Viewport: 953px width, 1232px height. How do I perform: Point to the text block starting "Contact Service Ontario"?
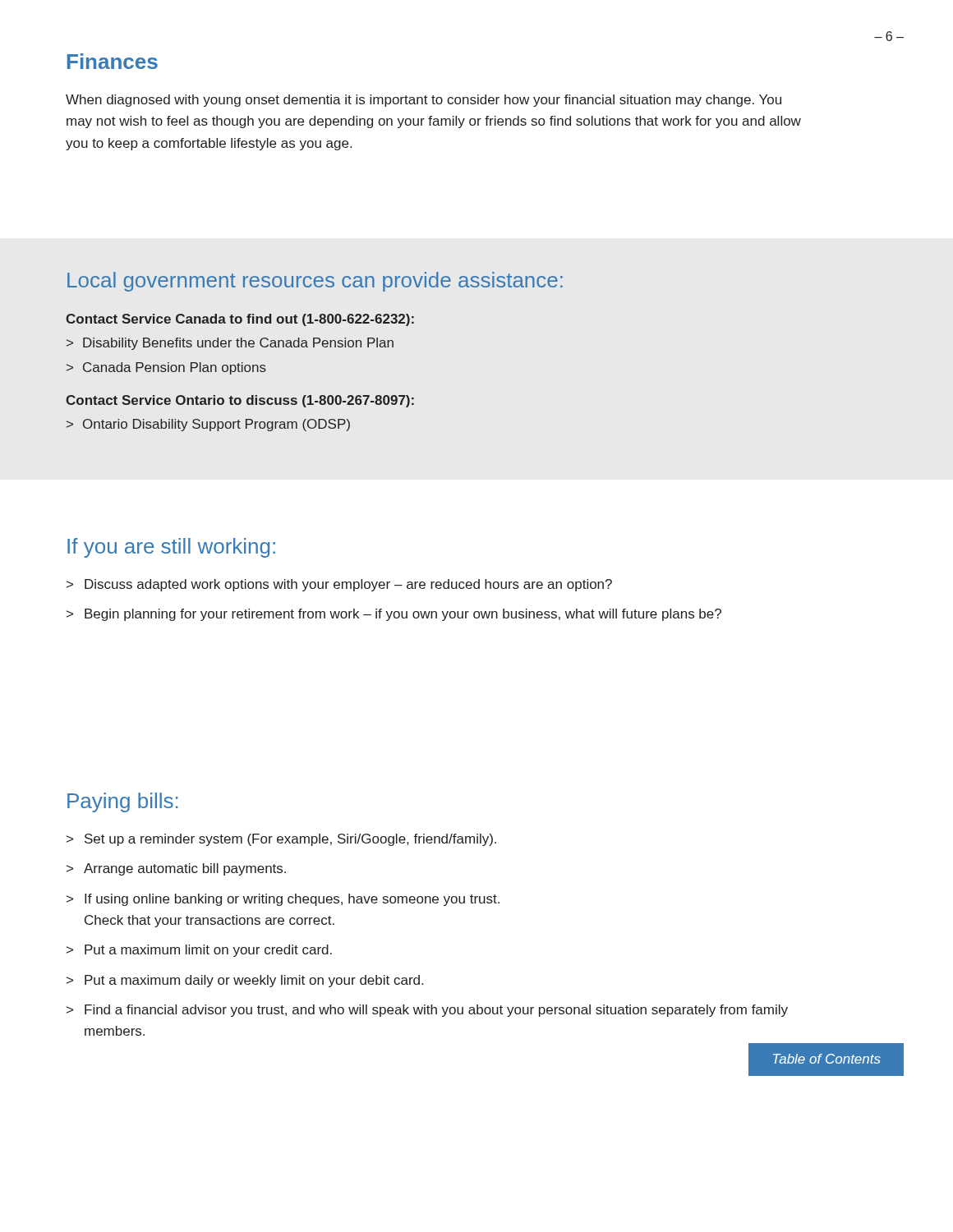coord(240,400)
